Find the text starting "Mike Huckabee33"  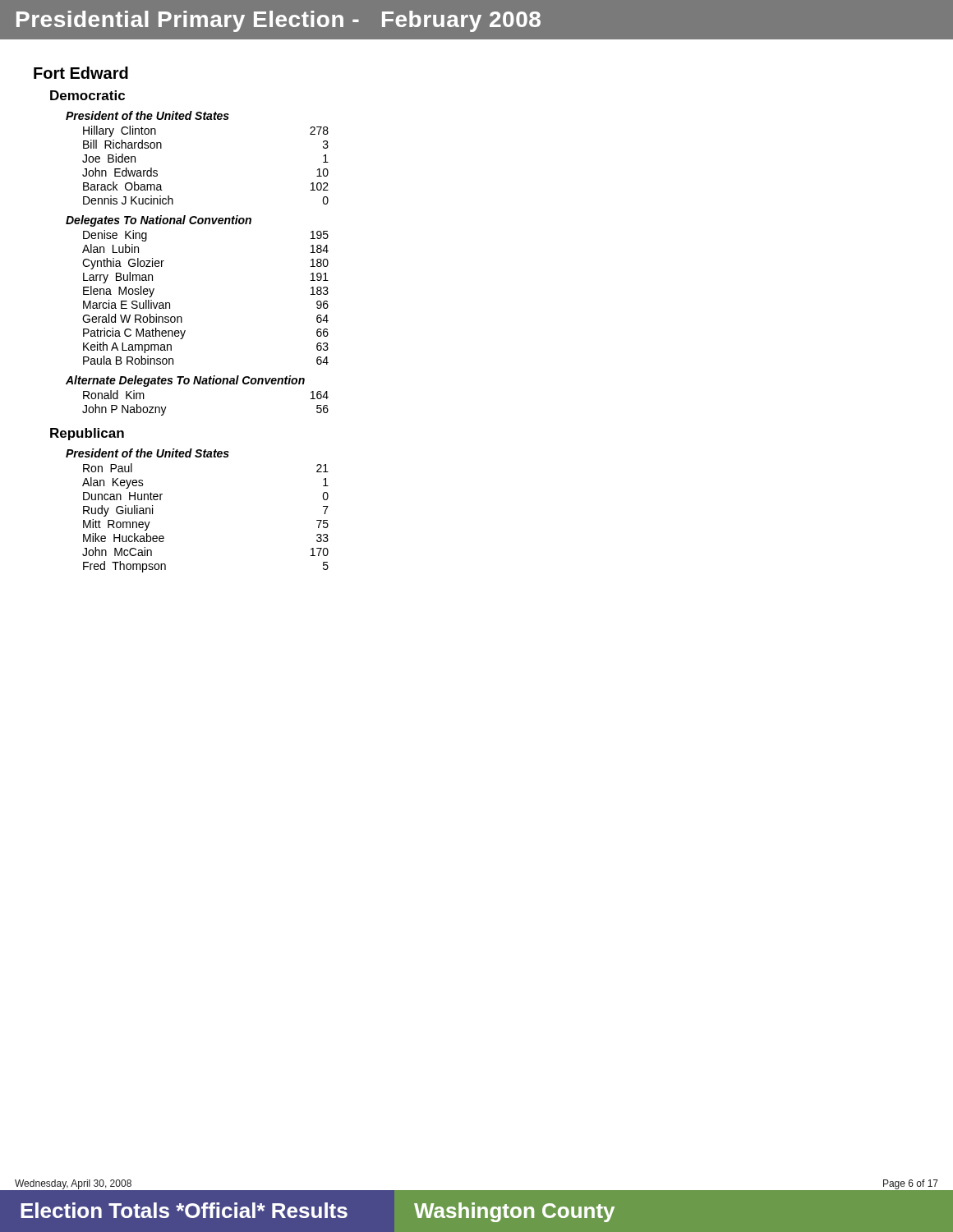(123, 538)
